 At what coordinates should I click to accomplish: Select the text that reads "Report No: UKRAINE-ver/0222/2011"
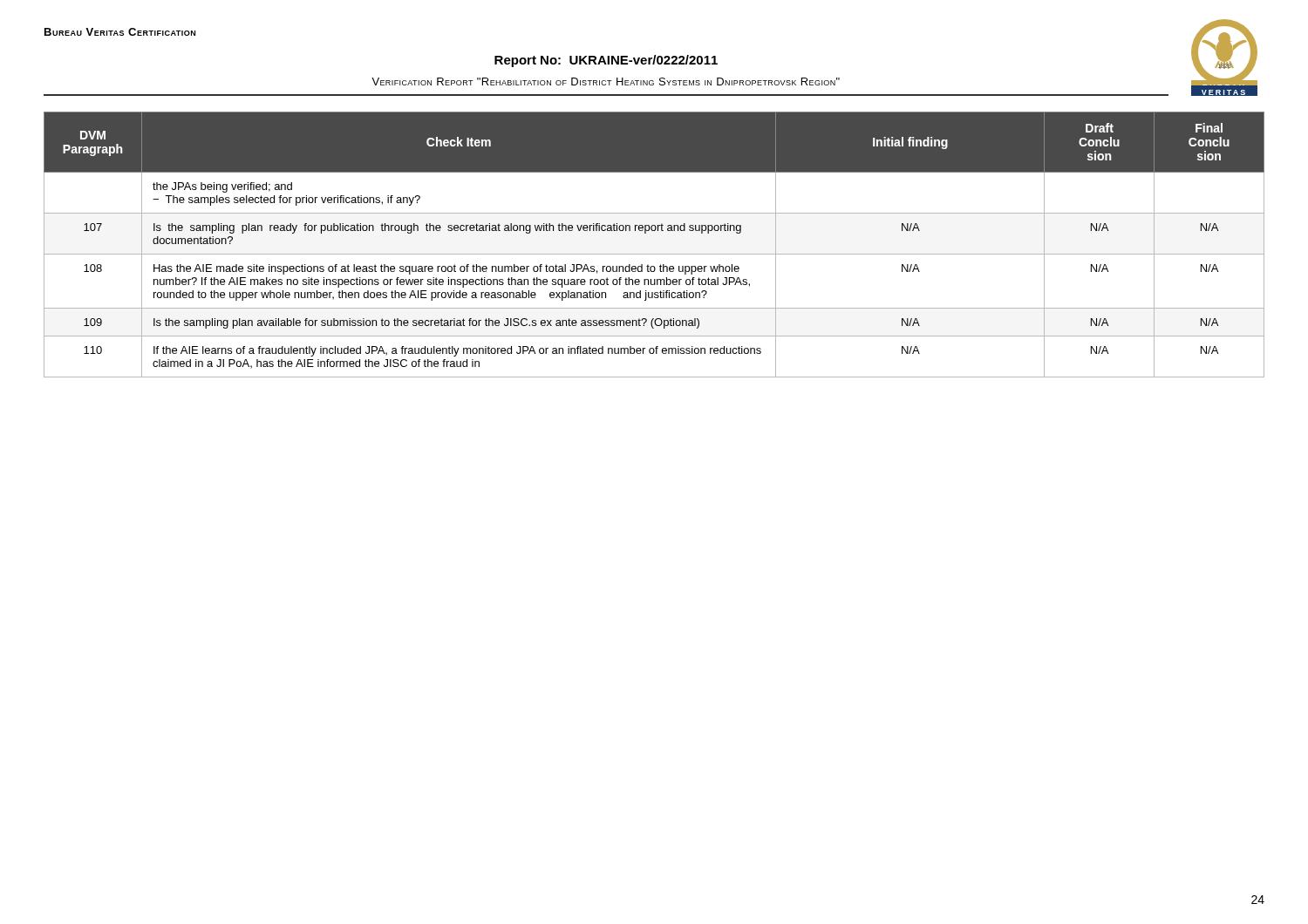click(x=606, y=60)
